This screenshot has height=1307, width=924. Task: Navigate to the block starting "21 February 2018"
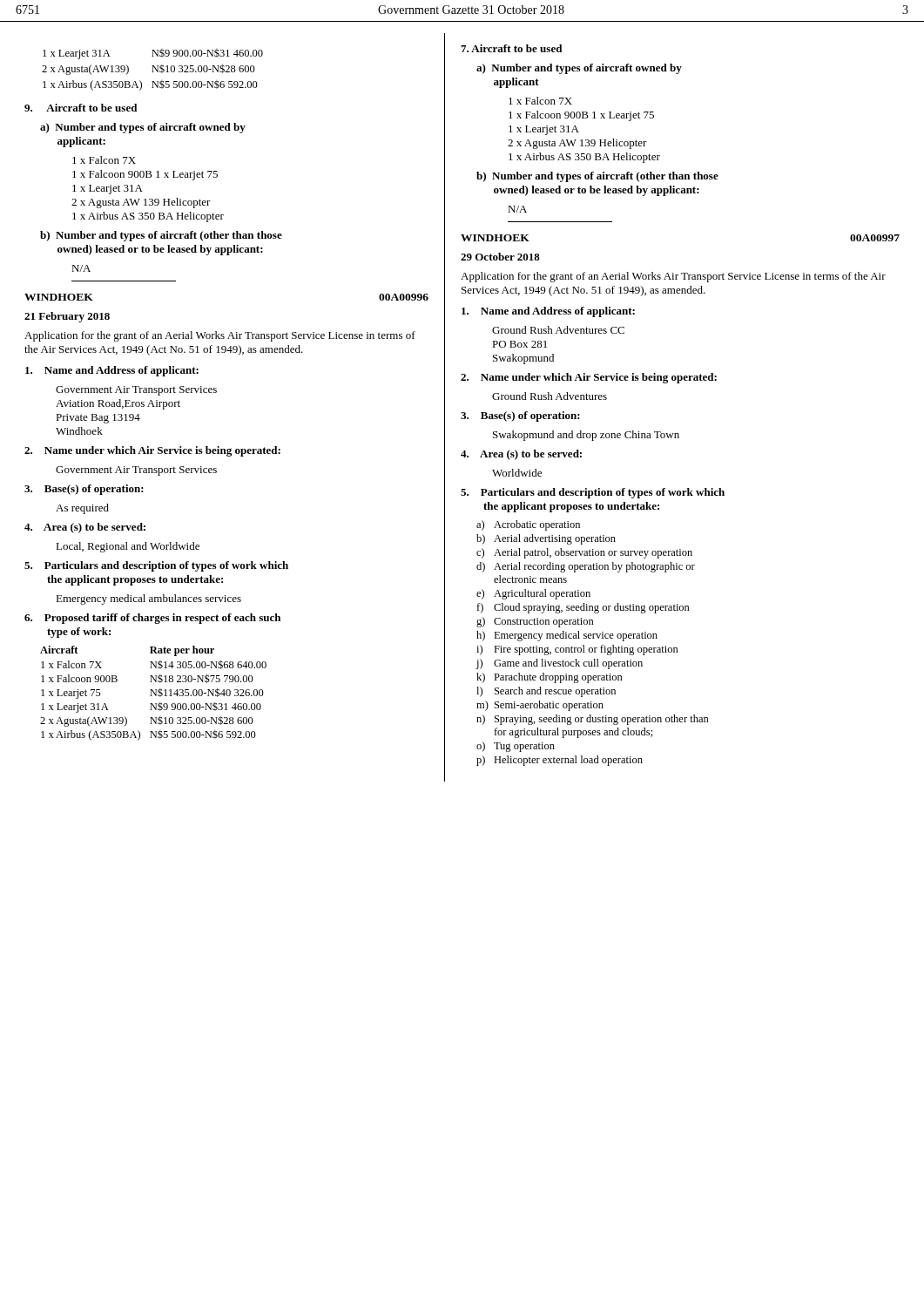[67, 316]
